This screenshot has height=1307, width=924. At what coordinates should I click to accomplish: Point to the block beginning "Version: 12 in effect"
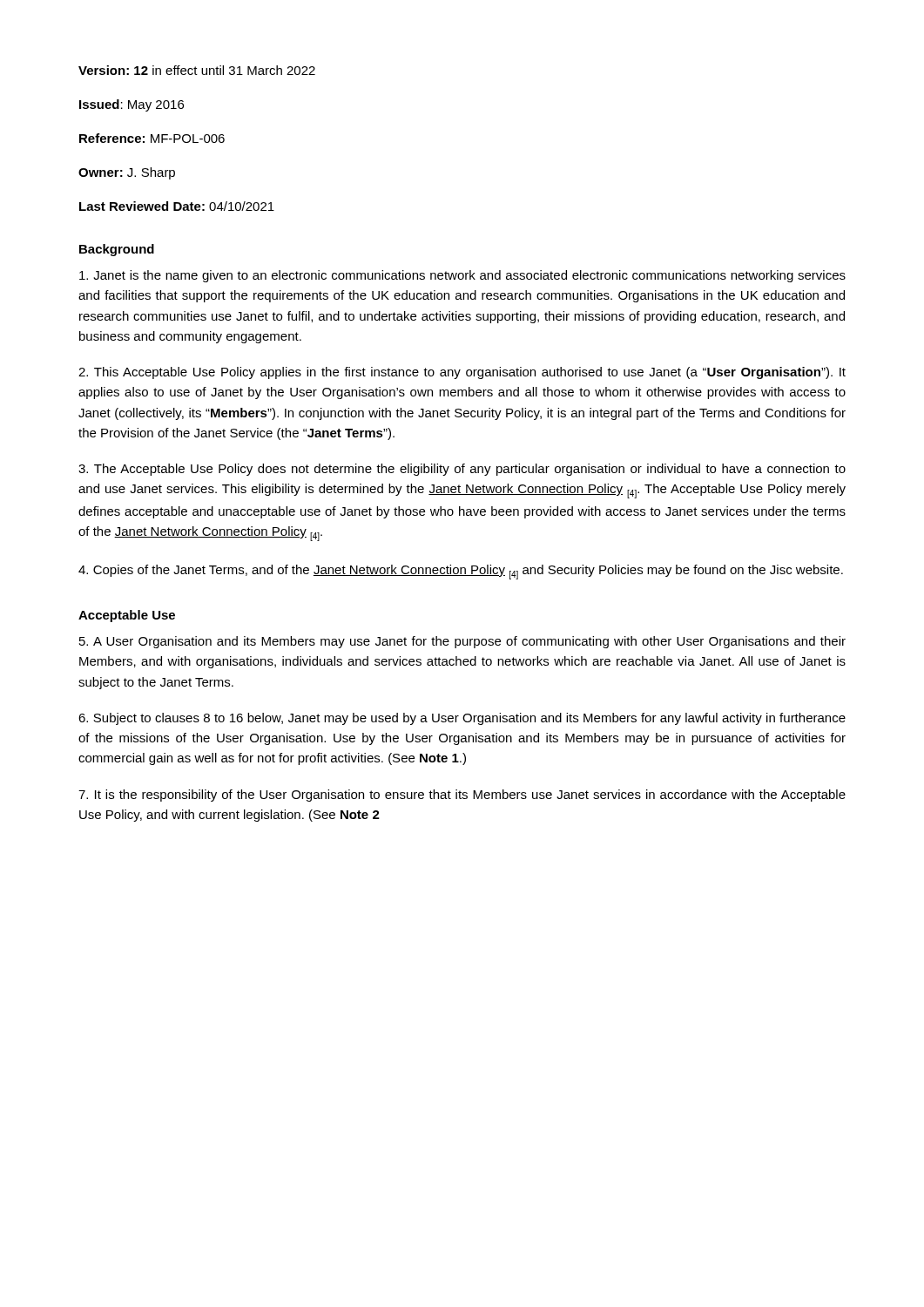(197, 70)
